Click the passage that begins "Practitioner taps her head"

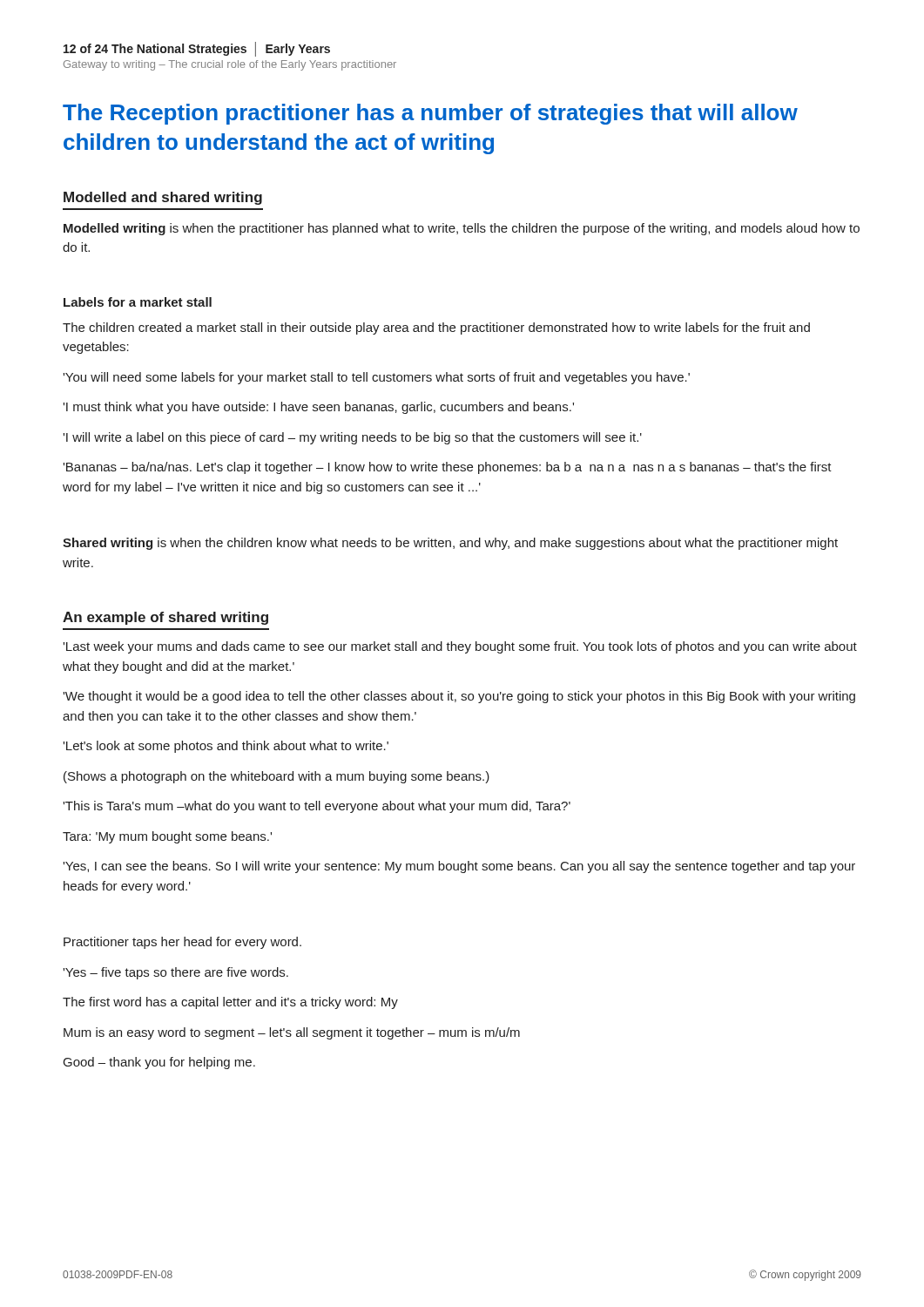coord(183,942)
